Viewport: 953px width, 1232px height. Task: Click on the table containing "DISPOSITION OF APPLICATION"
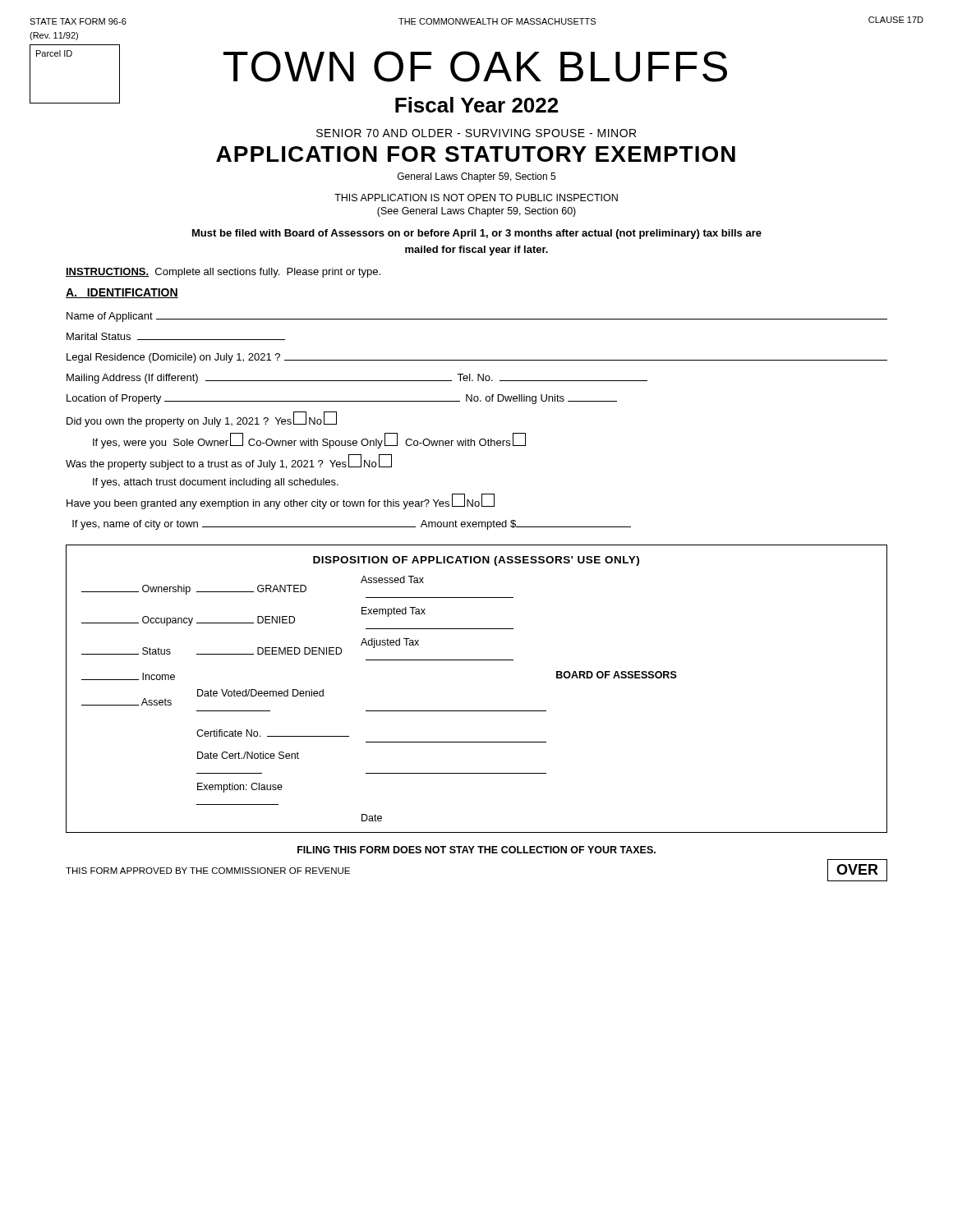click(x=476, y=689)
